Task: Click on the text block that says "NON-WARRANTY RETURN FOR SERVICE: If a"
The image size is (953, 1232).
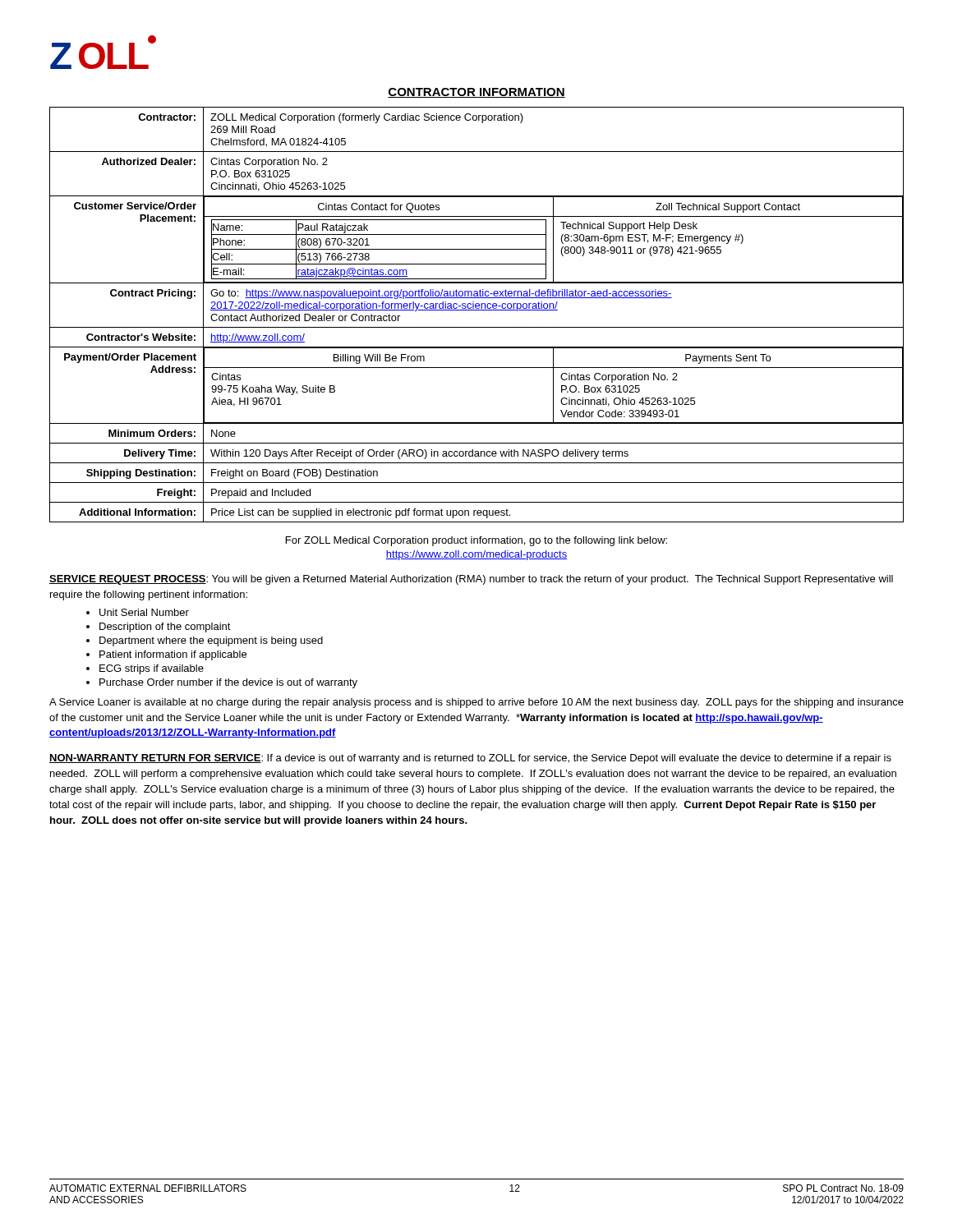Action: [473, 789]
